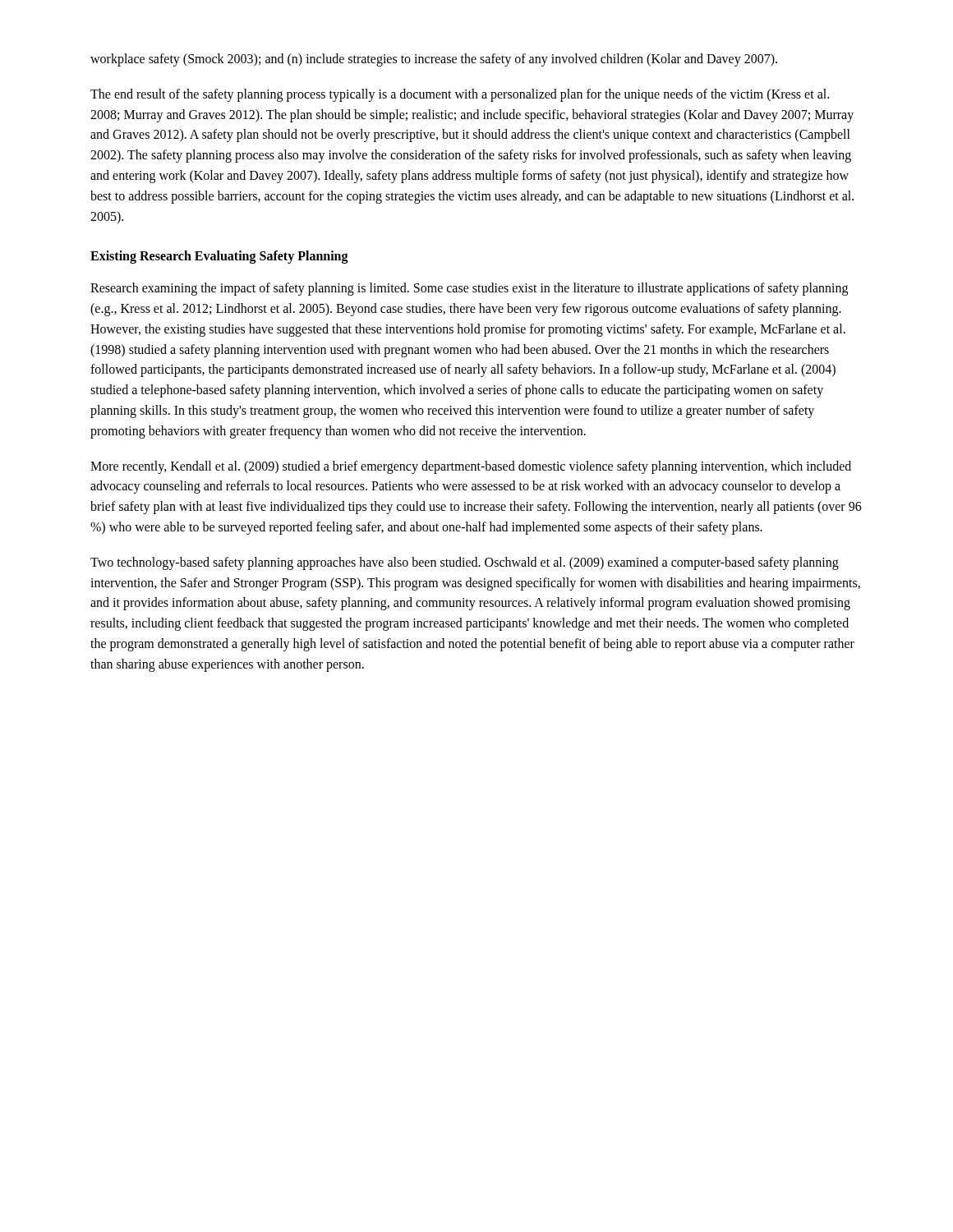Locate the text block that says "workplace safety (Smock 2003); and"

[x=476, y=59]
